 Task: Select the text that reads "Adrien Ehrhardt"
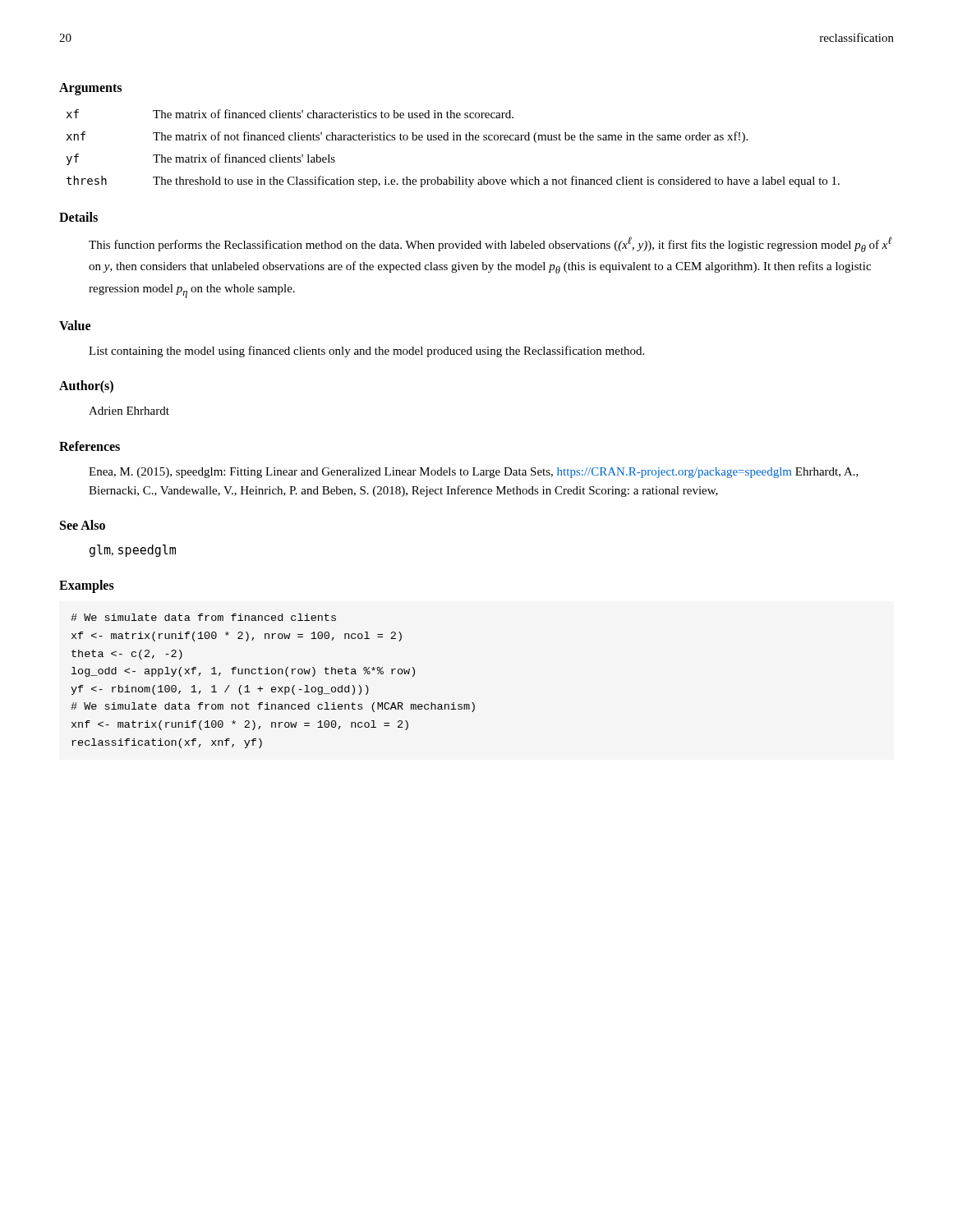point(129,411)
